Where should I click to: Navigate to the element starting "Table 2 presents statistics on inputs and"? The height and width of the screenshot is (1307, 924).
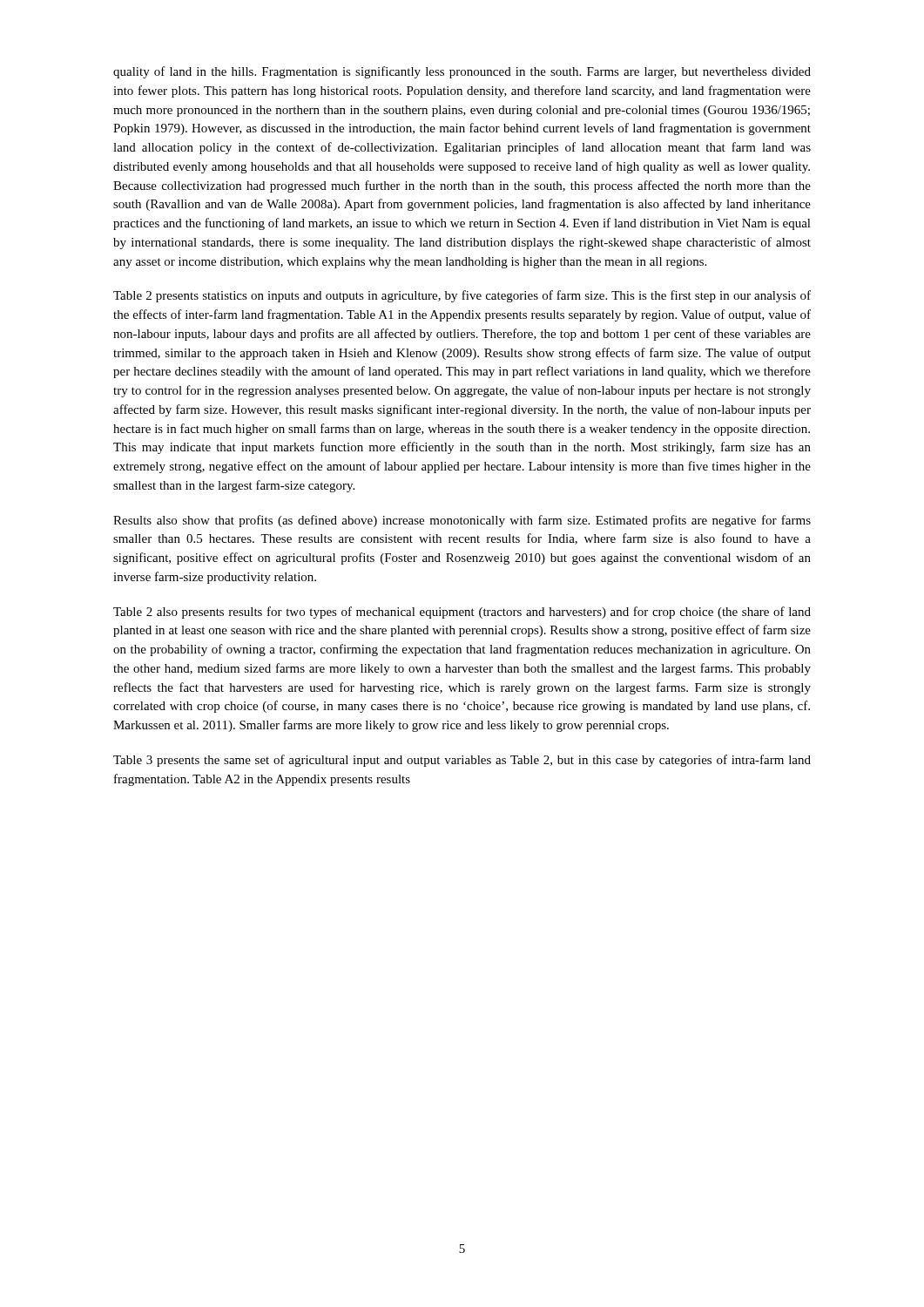pos(462,390)
